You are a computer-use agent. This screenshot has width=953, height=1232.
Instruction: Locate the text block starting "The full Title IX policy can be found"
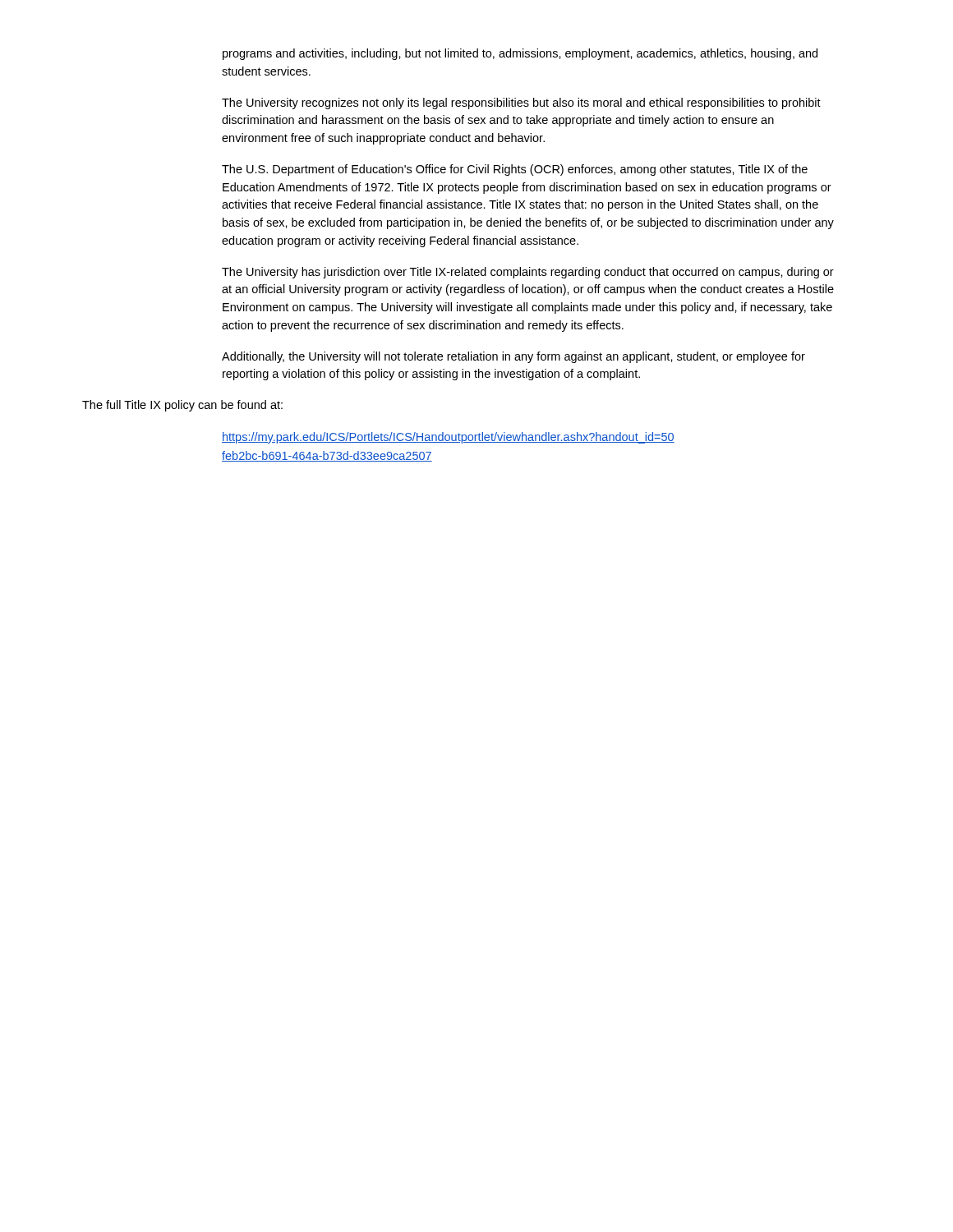click(183, 405)
